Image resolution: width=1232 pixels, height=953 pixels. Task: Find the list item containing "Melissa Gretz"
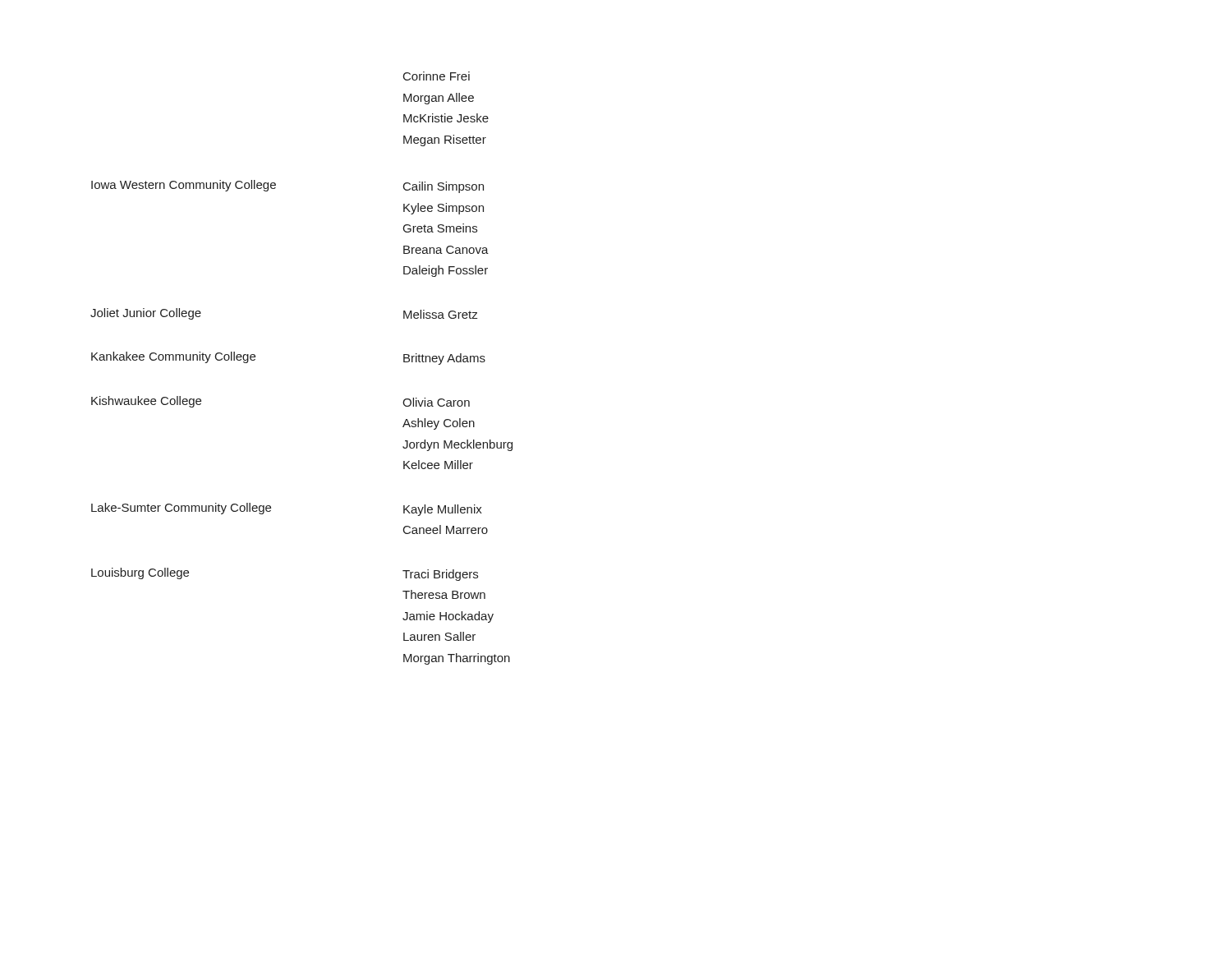coord(440,314)
